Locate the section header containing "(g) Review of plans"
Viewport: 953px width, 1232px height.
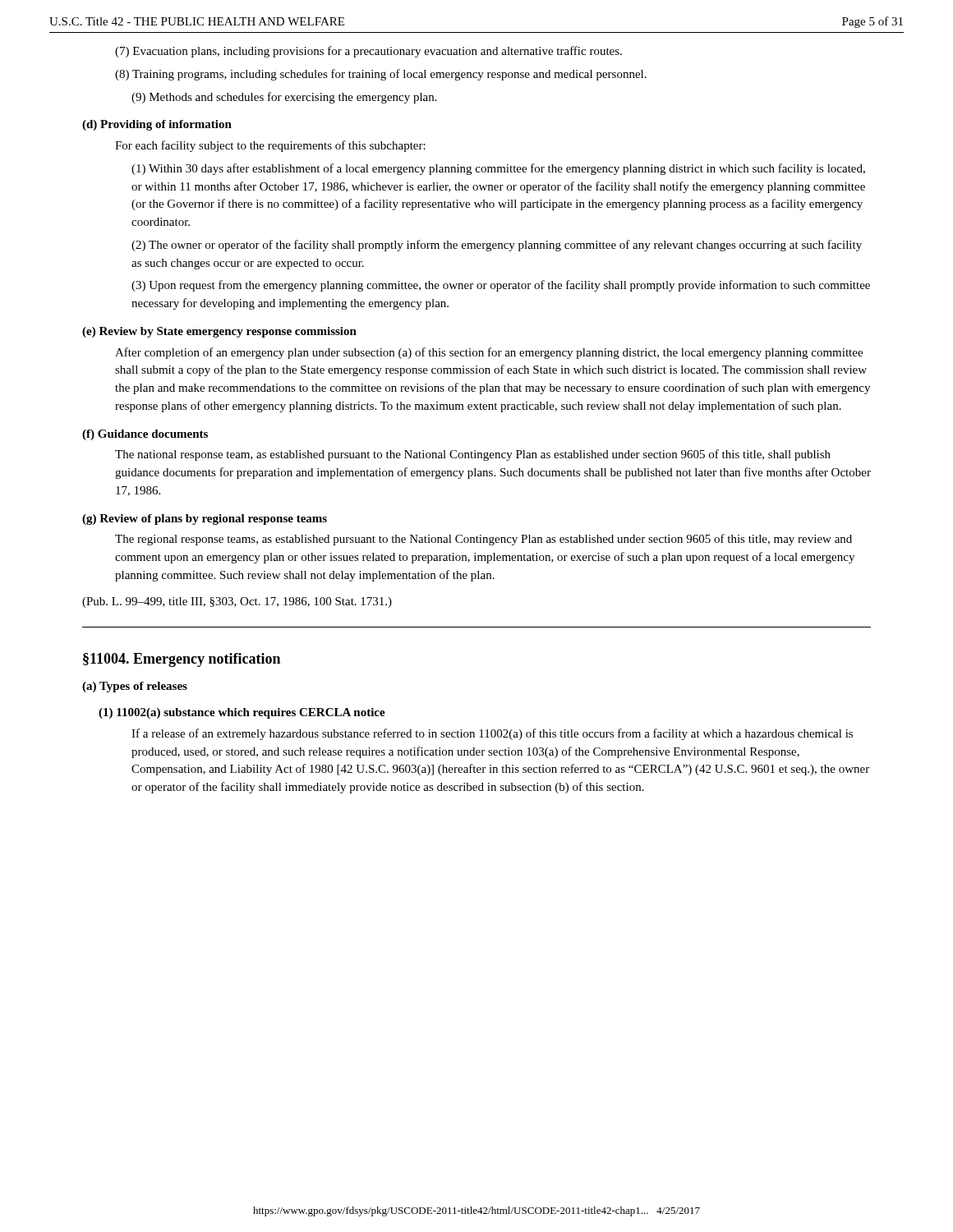[x=205, y=519]
